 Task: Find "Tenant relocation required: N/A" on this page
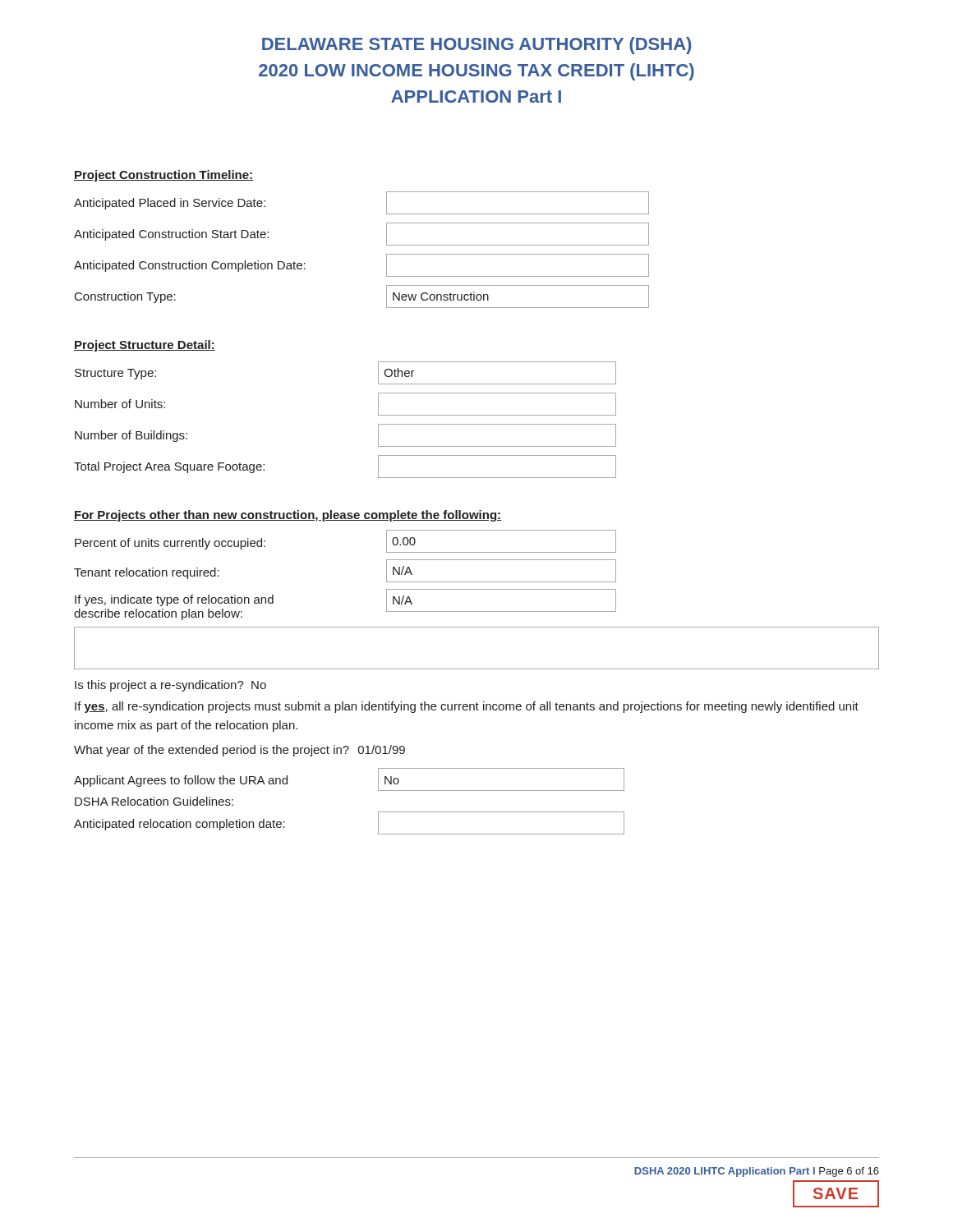(146, 570)
